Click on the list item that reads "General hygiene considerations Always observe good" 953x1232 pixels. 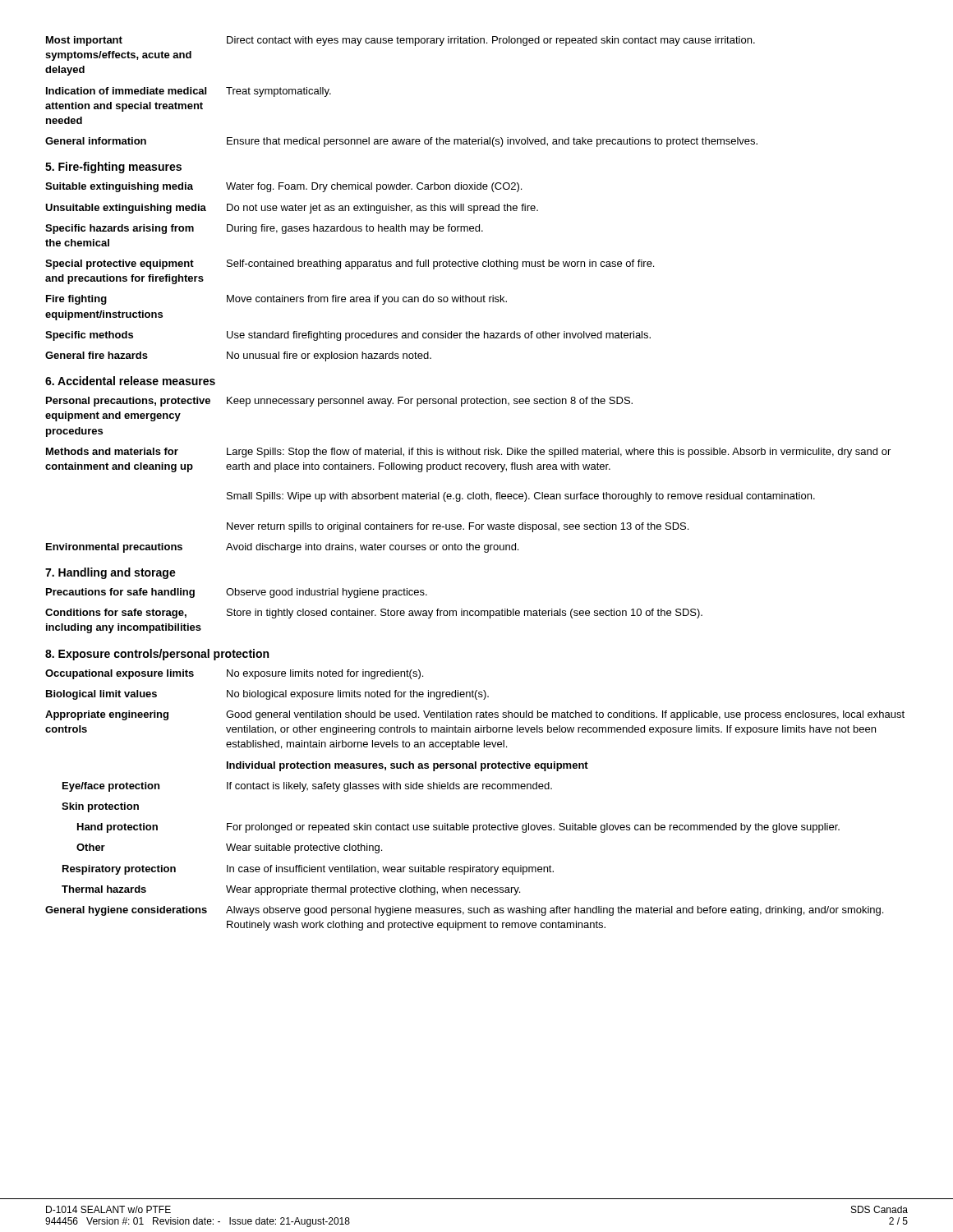click(x=476, y=917)
